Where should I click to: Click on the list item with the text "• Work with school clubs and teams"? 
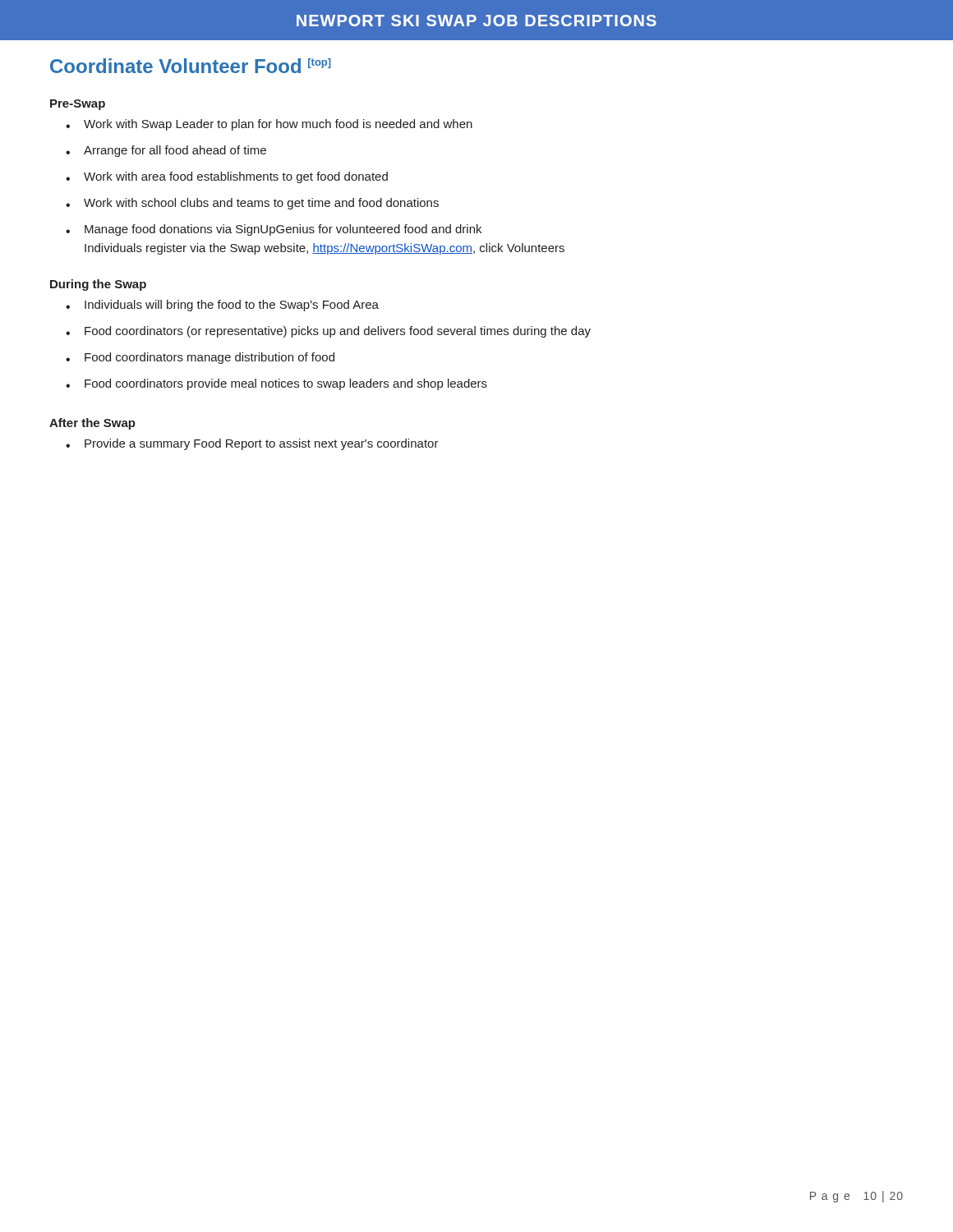click(252, 204)
